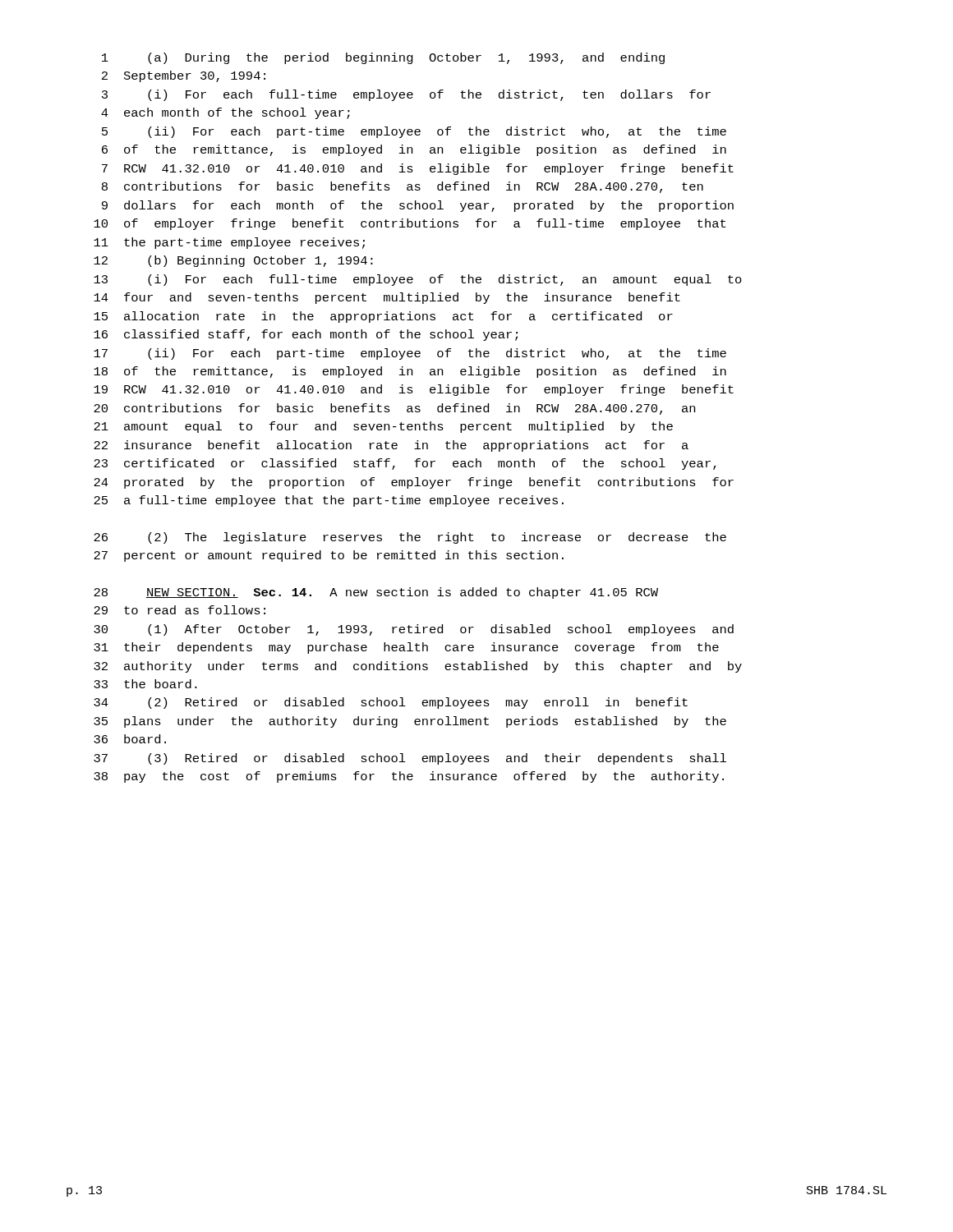Locate the text block starting "5 (ii) For each part-time"
Screen dimensions: 1232x953
[x=476, y=188]
